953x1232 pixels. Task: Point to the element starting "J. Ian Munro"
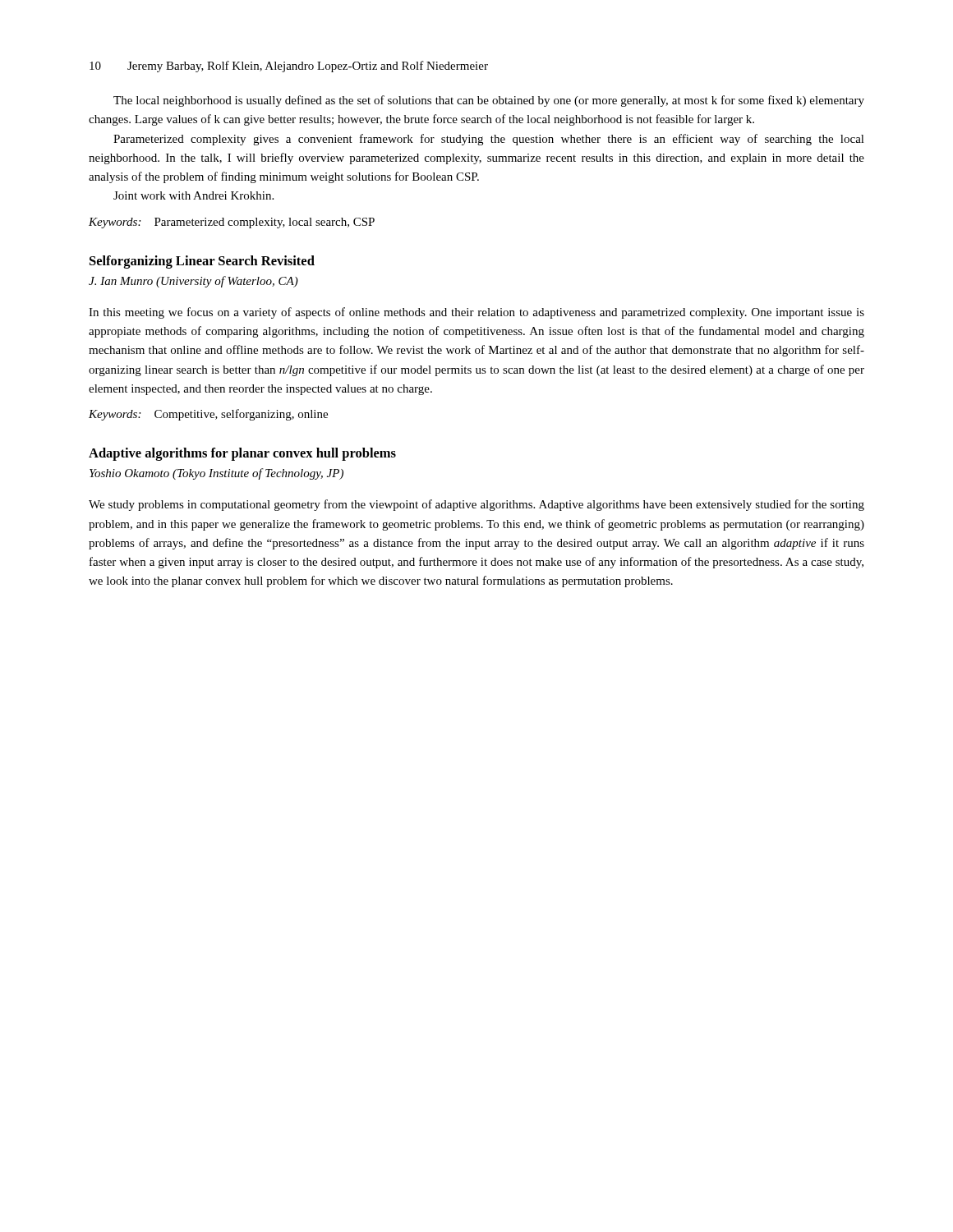pyautogui.click(x=193, y=281)
